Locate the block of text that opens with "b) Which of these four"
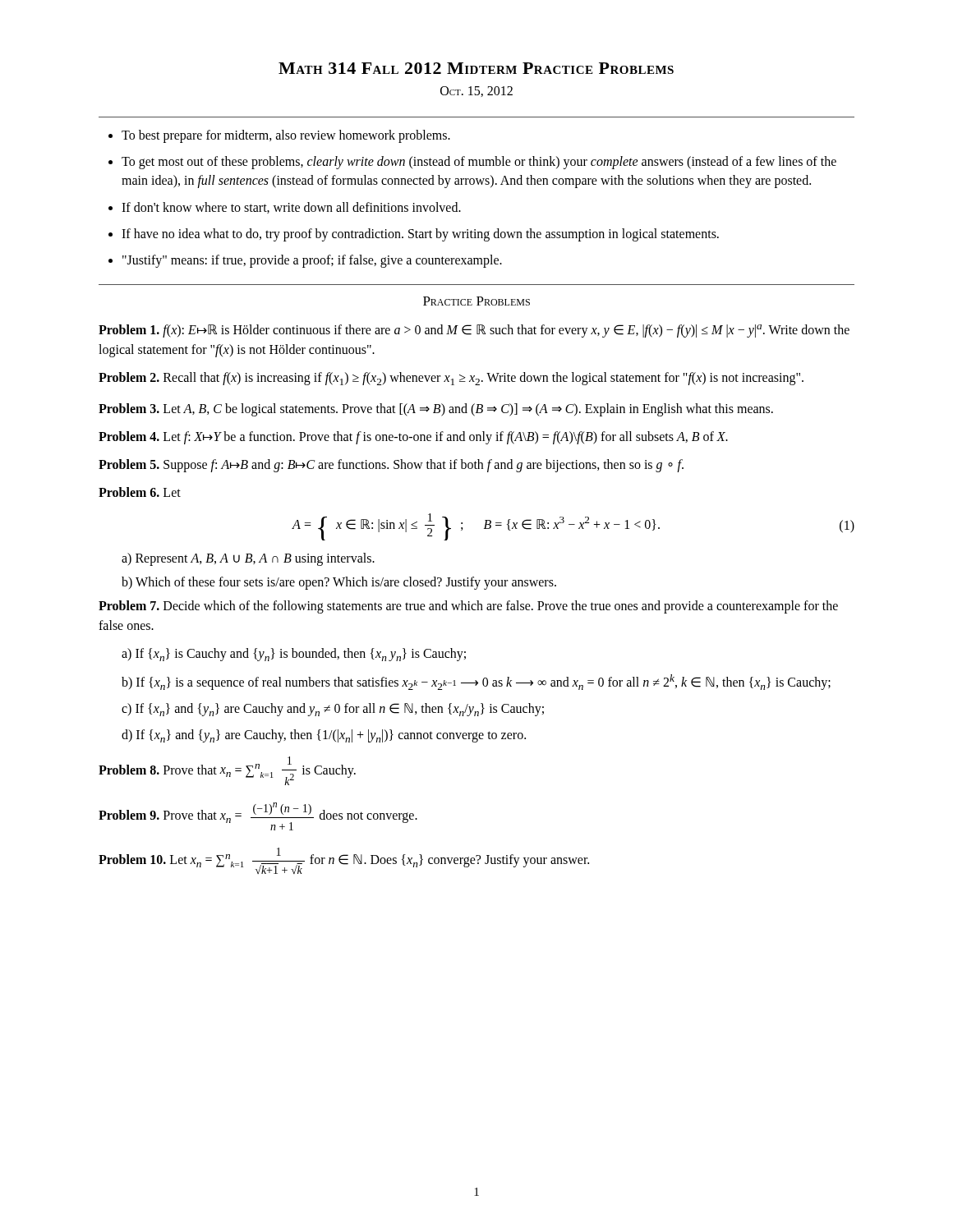Screen dimensions: 1232x953 (x=339, y=582)
